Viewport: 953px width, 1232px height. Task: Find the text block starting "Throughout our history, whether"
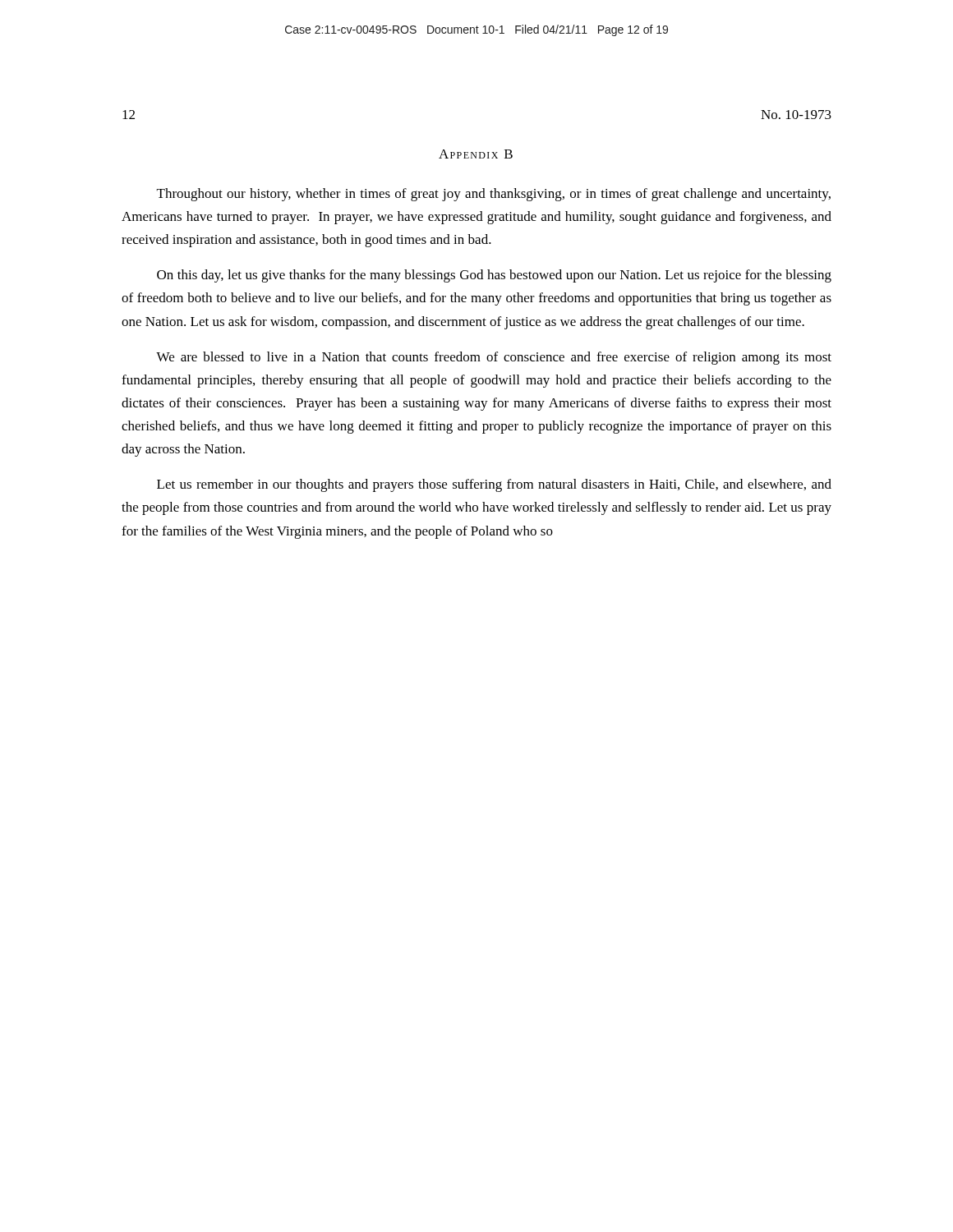click(x=476, y=362)
